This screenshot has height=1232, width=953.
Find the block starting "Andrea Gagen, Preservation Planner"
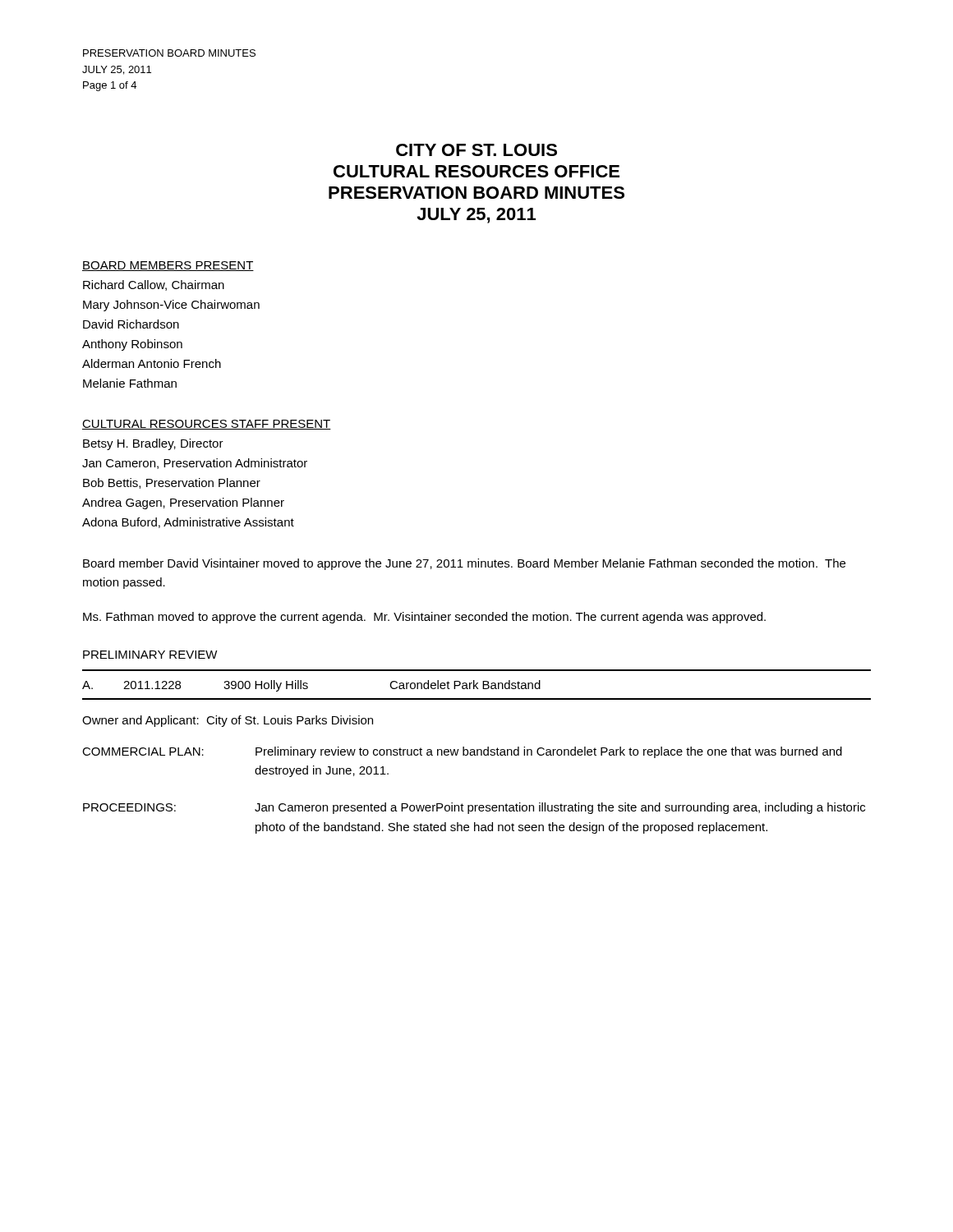pyautogui.click(x=183, y=502)
